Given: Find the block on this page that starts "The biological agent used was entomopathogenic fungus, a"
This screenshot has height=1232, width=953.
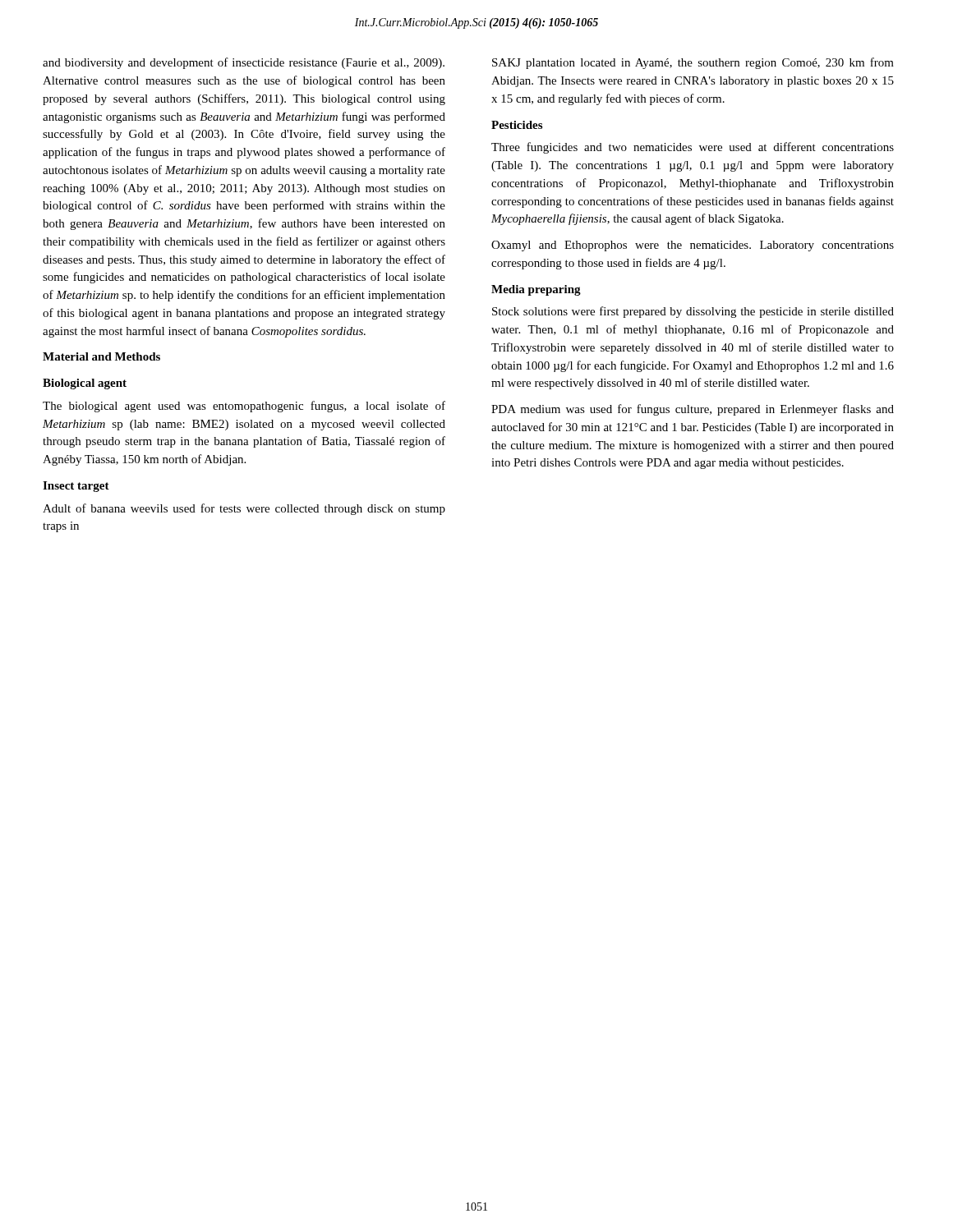Looking at the screenshot, I should coord(244,433).
